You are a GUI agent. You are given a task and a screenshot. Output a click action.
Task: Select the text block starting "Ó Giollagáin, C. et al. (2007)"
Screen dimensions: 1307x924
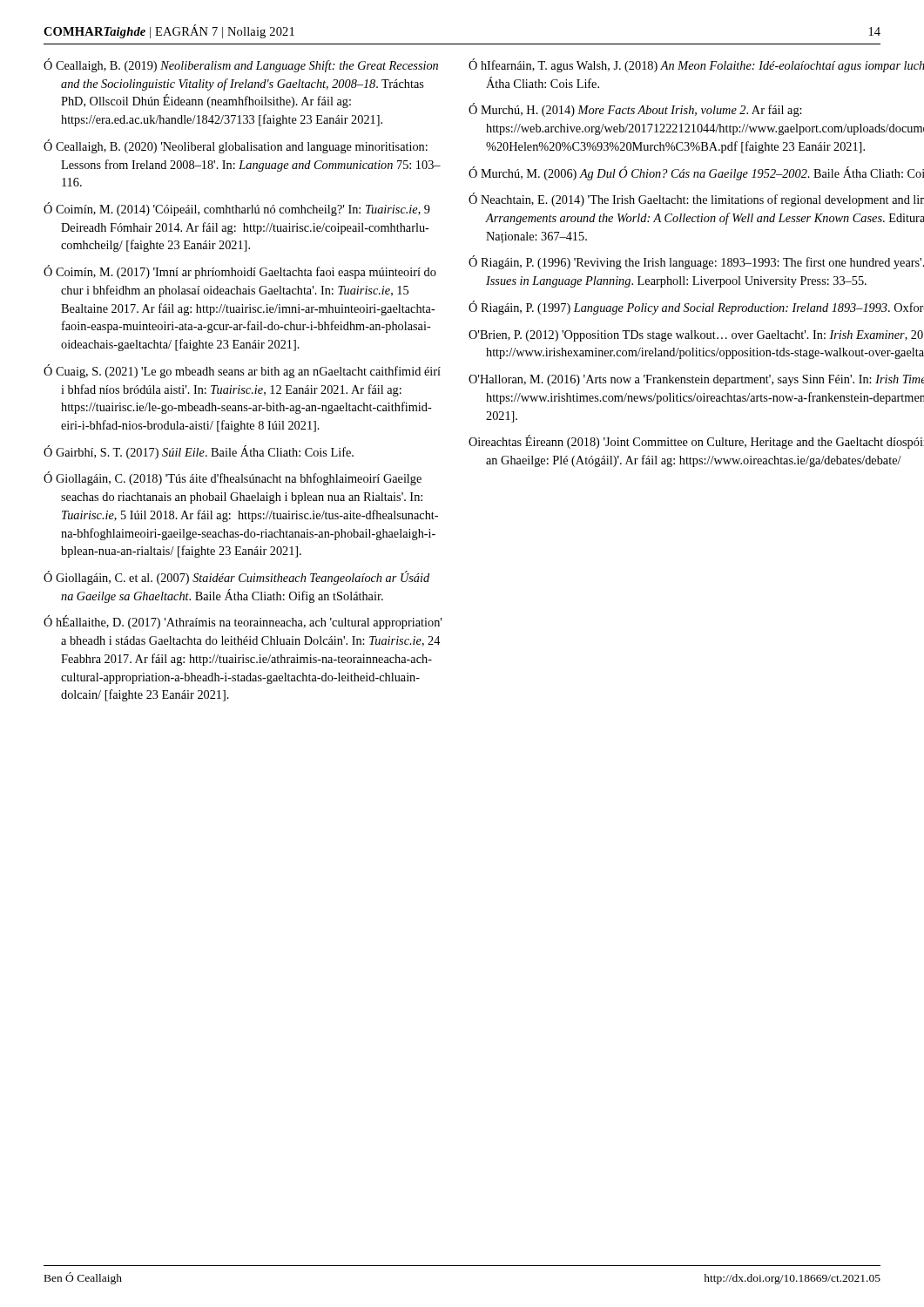236,587
